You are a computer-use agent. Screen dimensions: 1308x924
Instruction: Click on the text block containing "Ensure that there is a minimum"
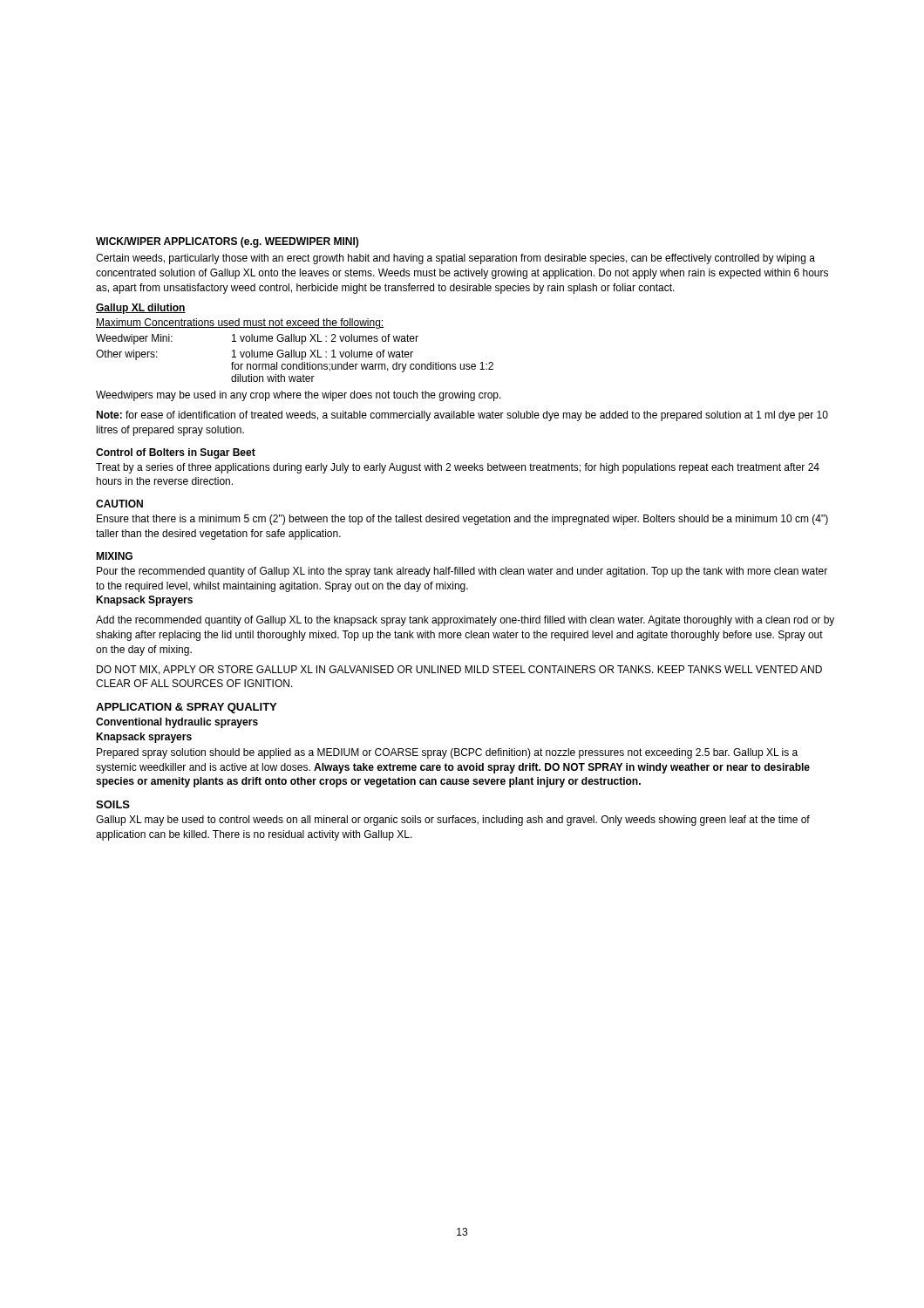coord(466,527)
